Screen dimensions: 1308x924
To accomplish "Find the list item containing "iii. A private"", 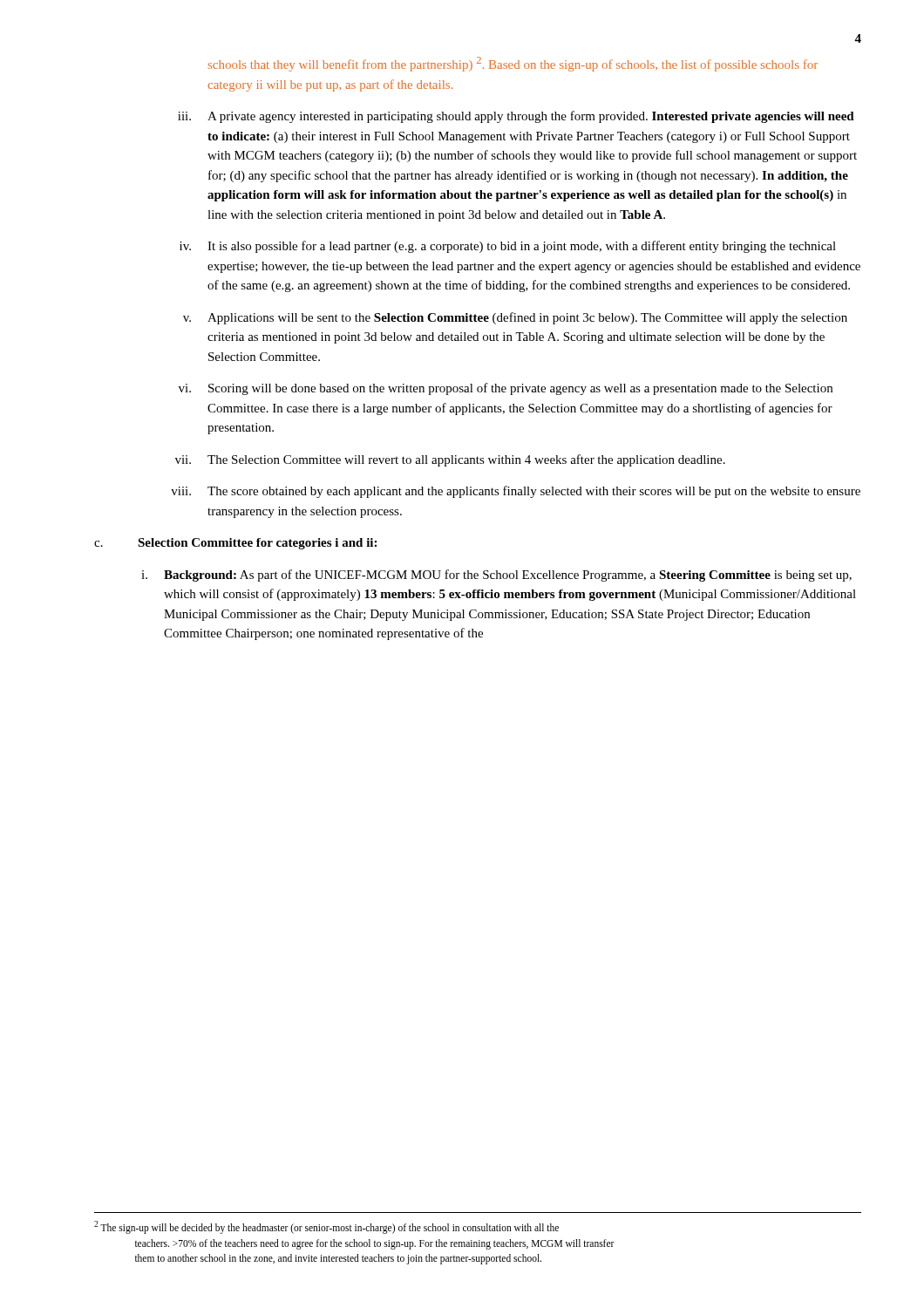I will [x=478, y=165].
